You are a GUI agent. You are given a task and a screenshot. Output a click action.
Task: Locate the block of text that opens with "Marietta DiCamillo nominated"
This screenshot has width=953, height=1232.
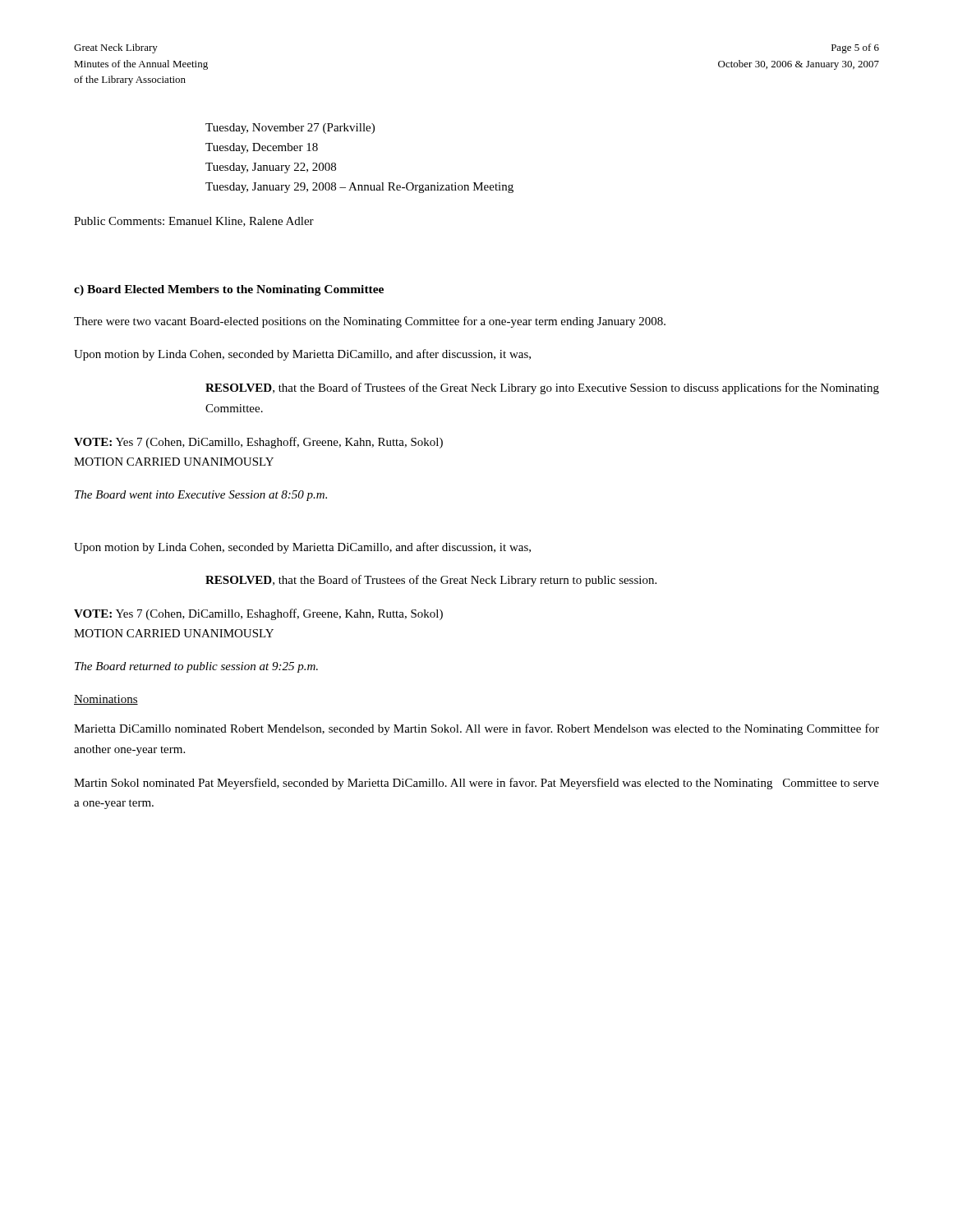(476, 739)
